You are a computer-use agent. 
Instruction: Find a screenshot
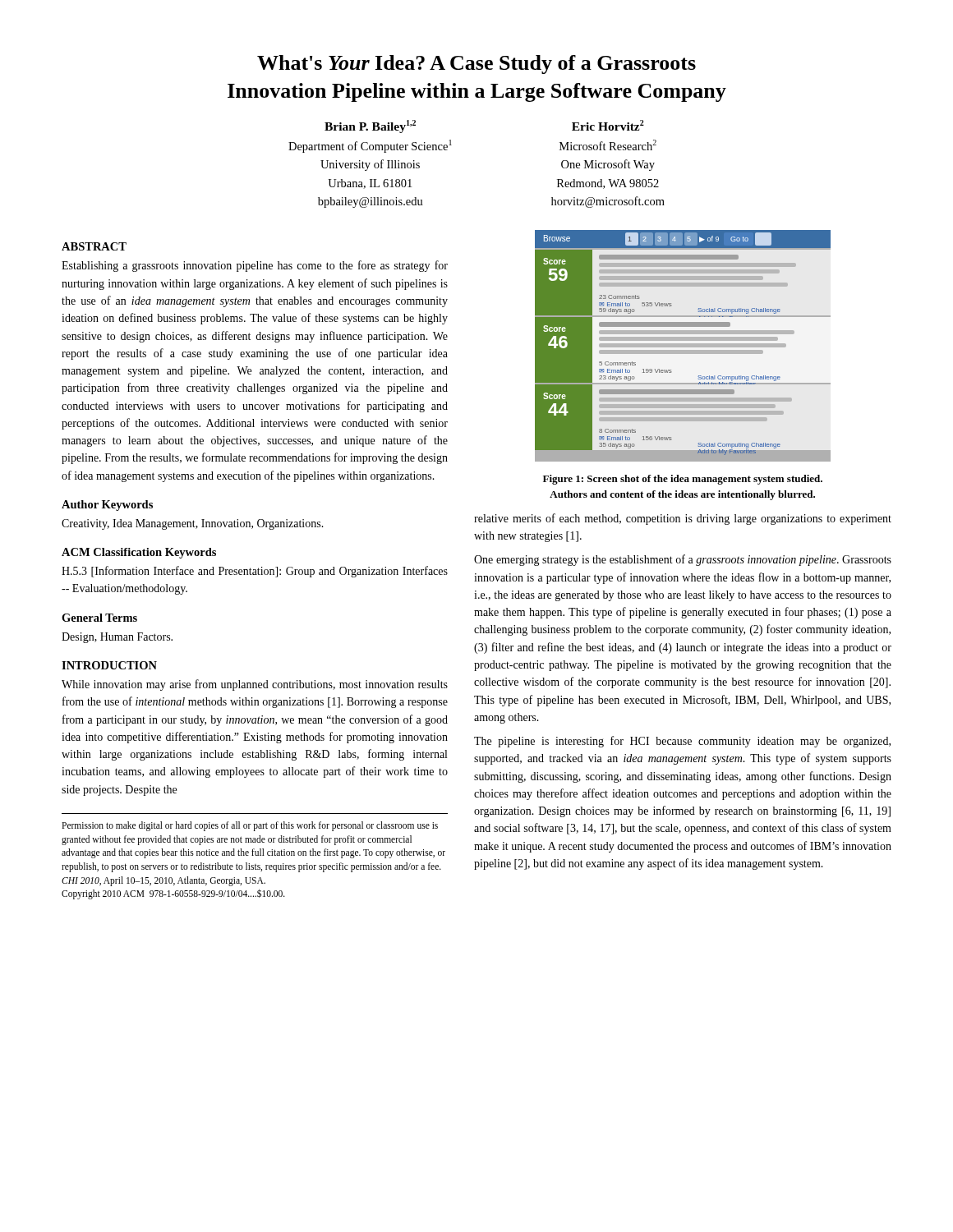pyautogui.click(x=683, y=348)
